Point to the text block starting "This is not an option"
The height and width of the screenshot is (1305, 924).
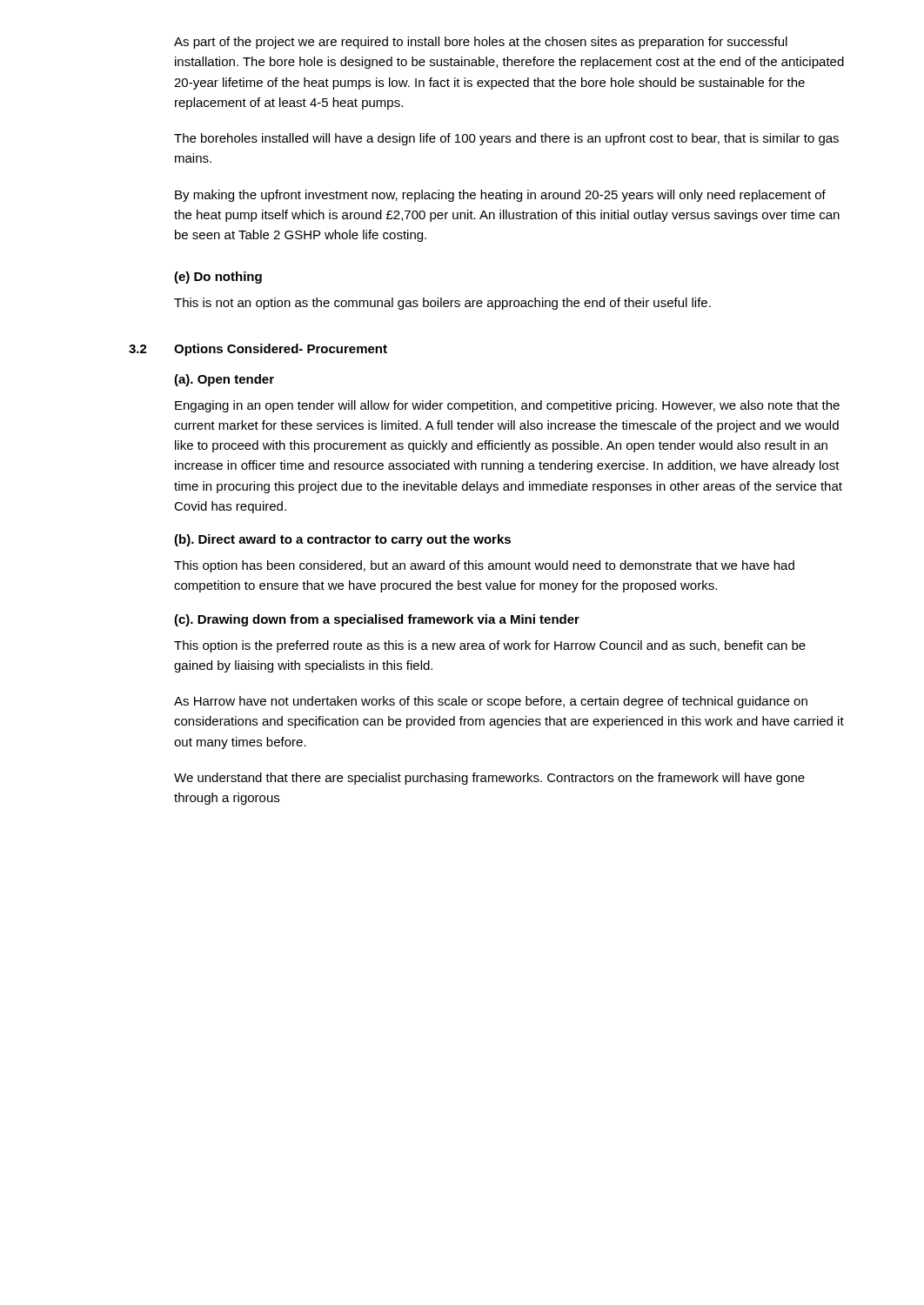(443, 303)
